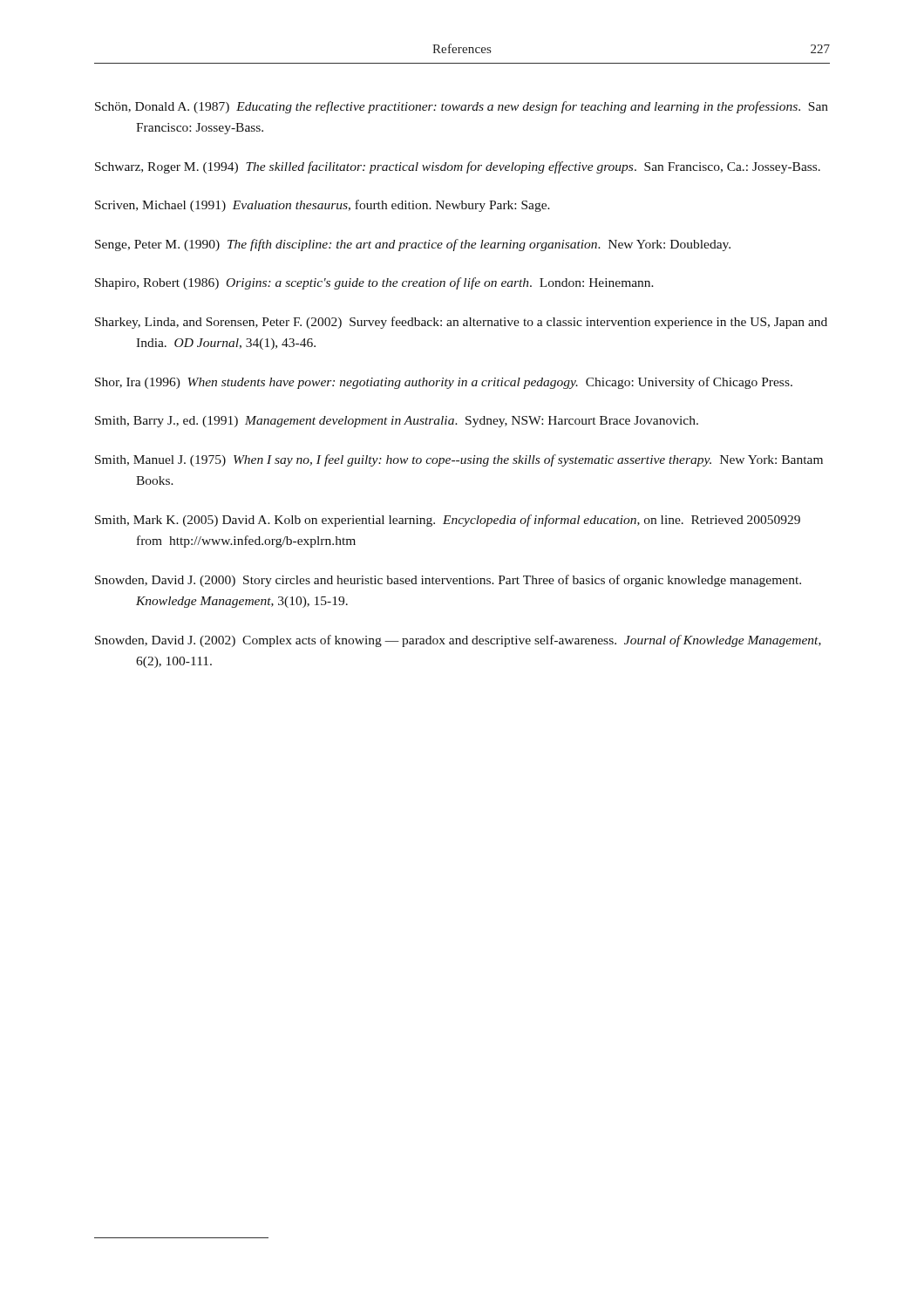Where is the passage that starts "Snowden, David J. (2002) Complex acts of knowing"?
The height and width of the screenshot is (1308, 924).
462,651
